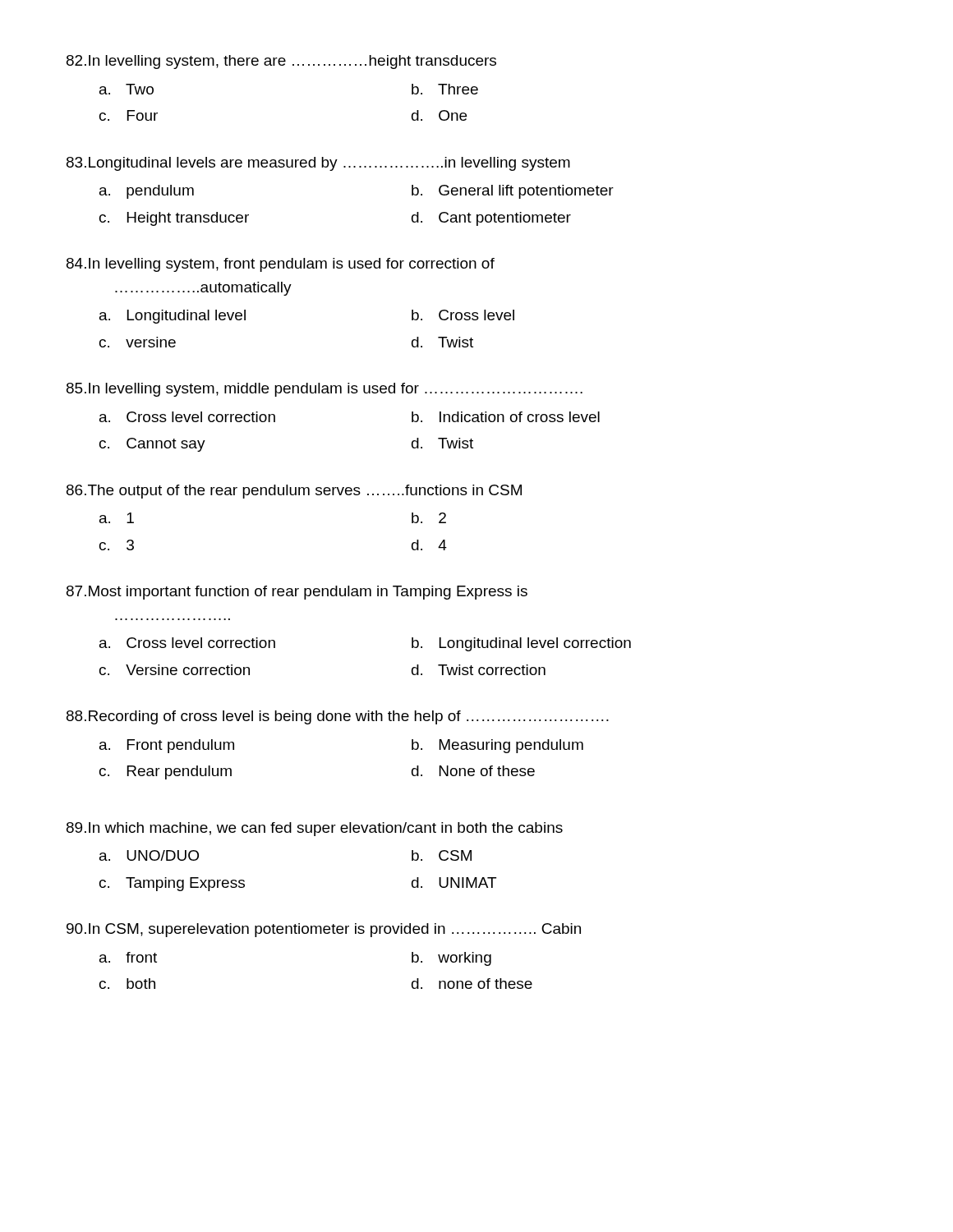953x1232 pixels.
Task: Find the block on this page that starts "89.In which machine, we can"
Action: (476, 855)
